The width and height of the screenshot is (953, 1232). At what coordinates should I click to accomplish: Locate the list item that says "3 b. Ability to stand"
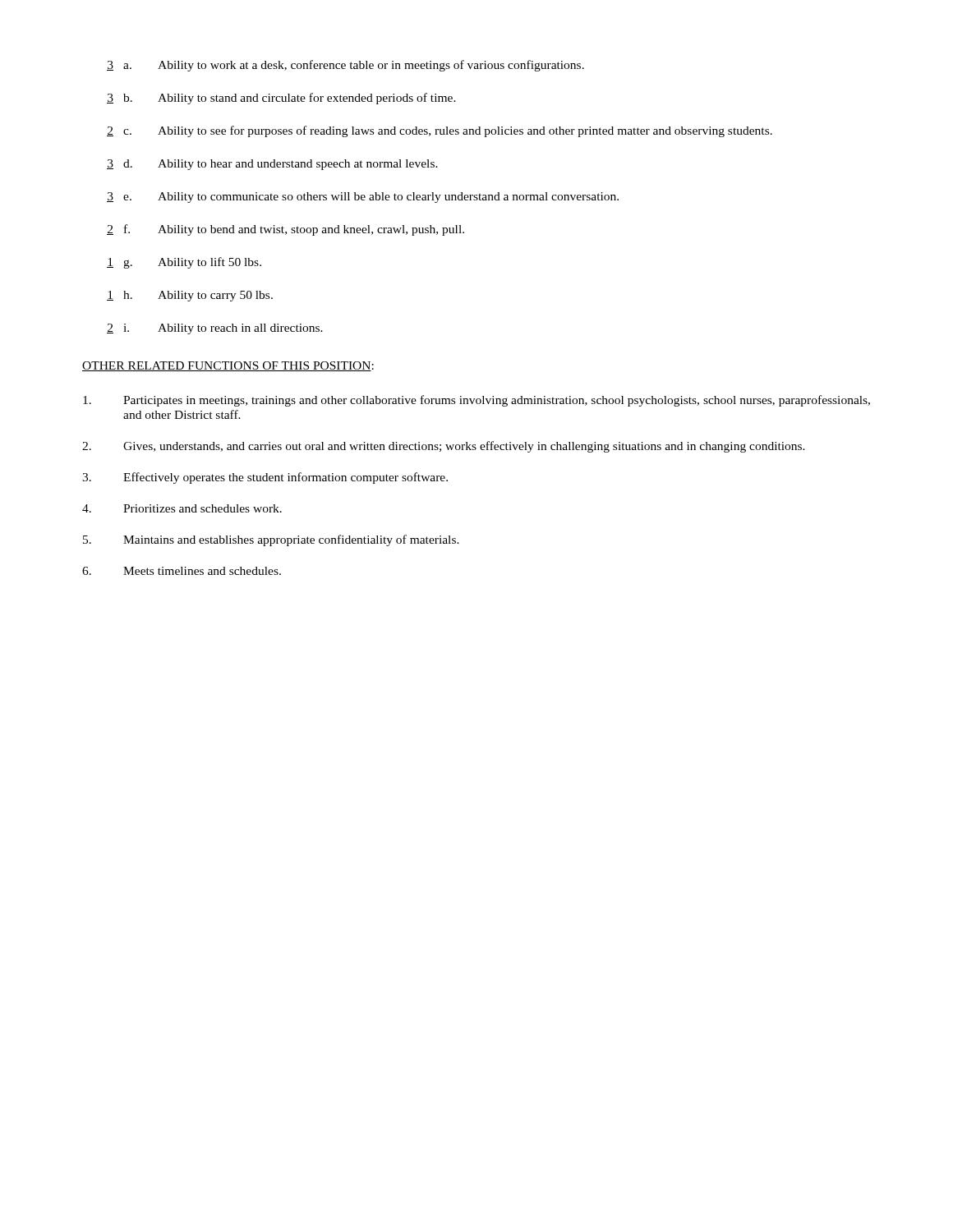281,99
